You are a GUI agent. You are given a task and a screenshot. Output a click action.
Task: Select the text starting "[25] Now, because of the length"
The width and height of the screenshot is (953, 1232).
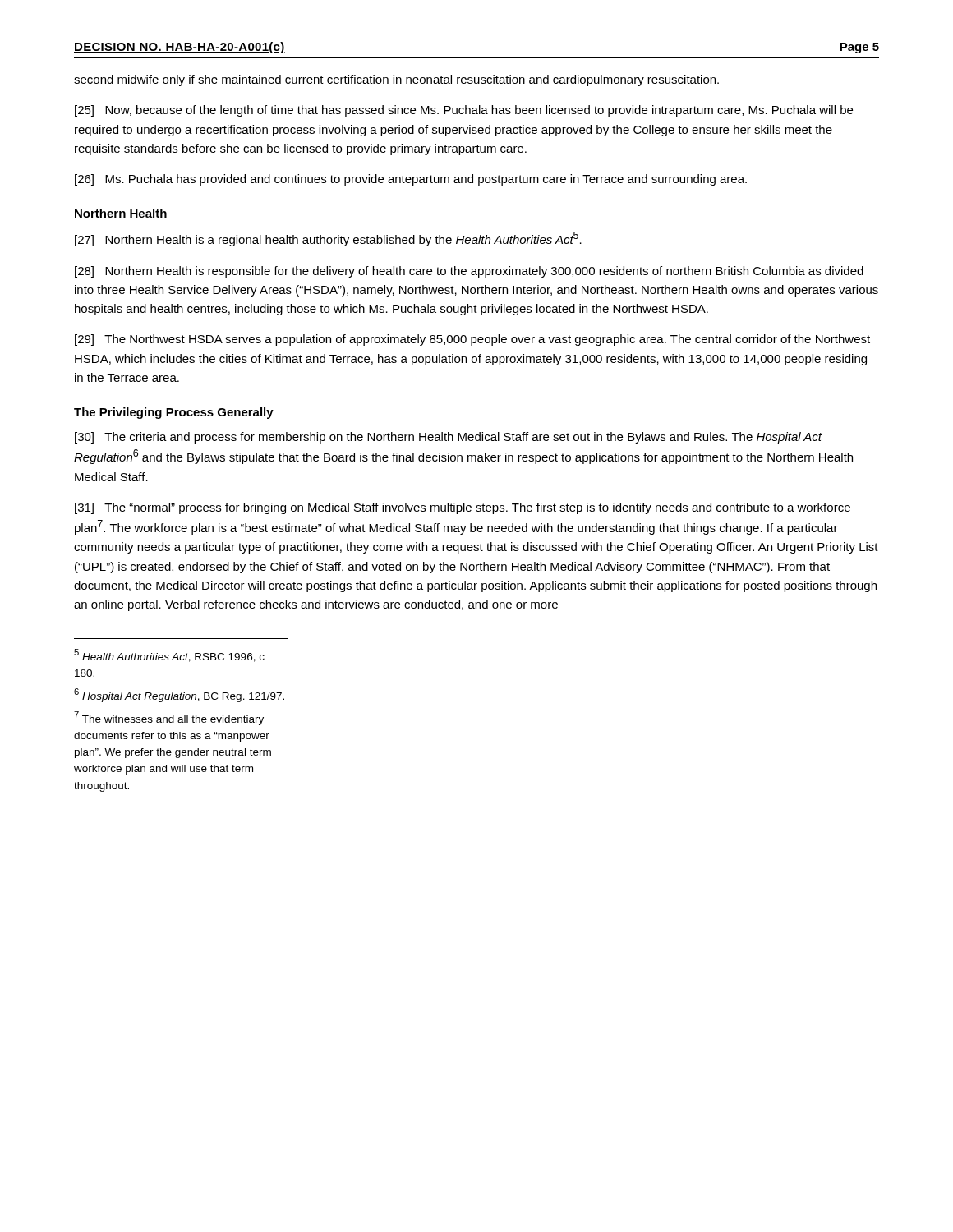[x=464, y=129]
